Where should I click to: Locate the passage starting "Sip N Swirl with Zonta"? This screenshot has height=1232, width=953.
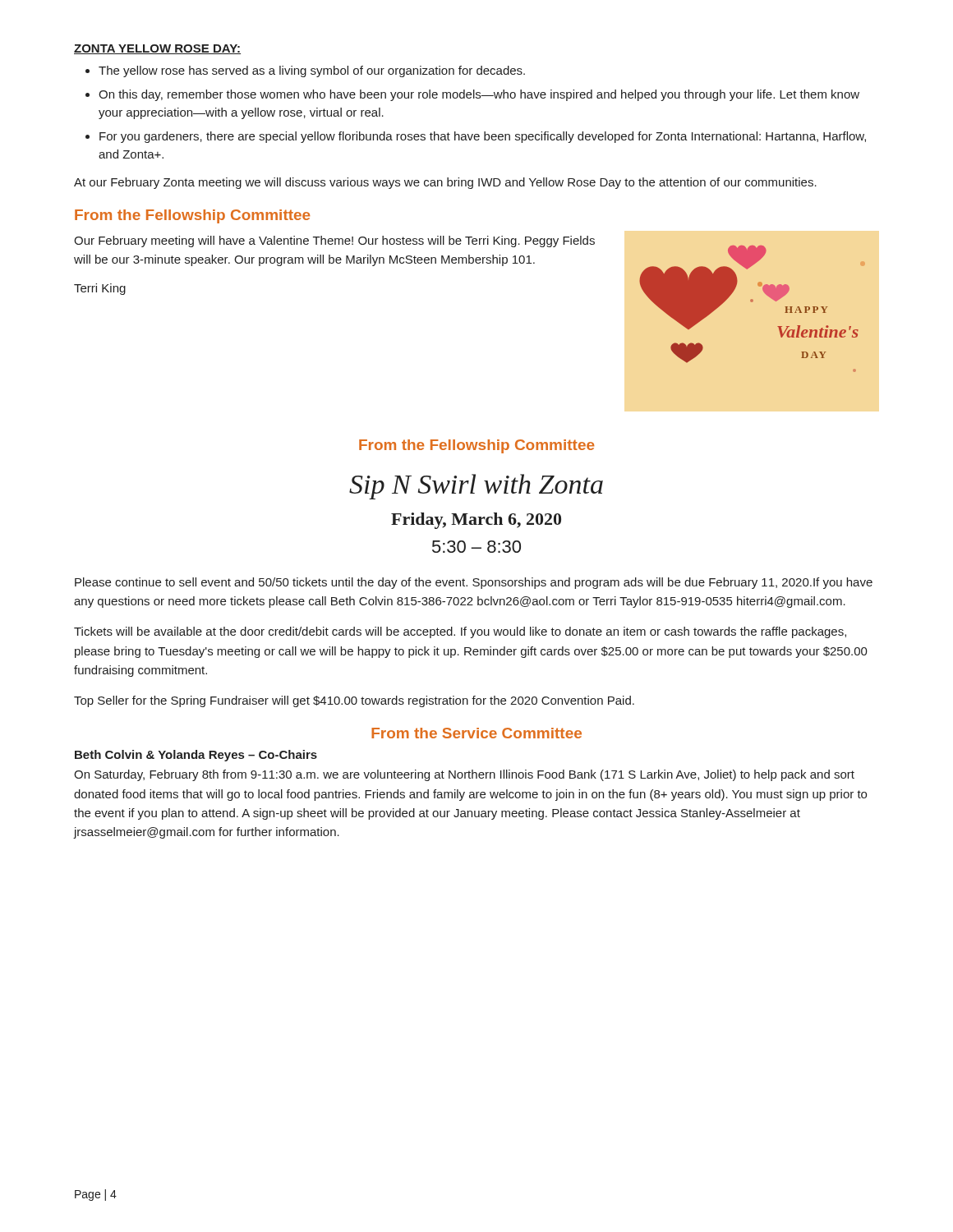[x=476, y=484]
